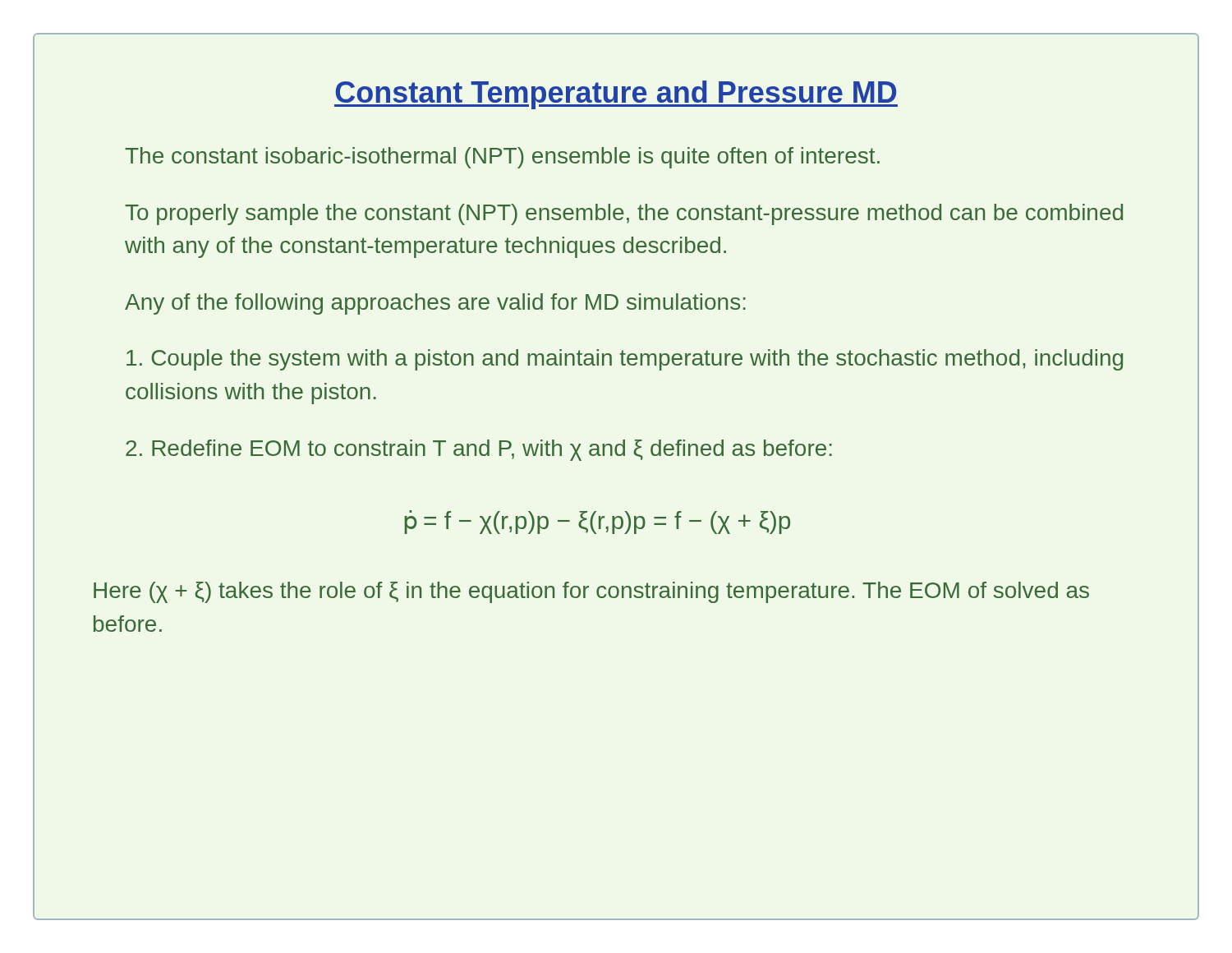Locate the block of text that opens with "To properly sample the constant (NPT) ensemble, the"
The image size is (1232, 953).
(625, 229)
